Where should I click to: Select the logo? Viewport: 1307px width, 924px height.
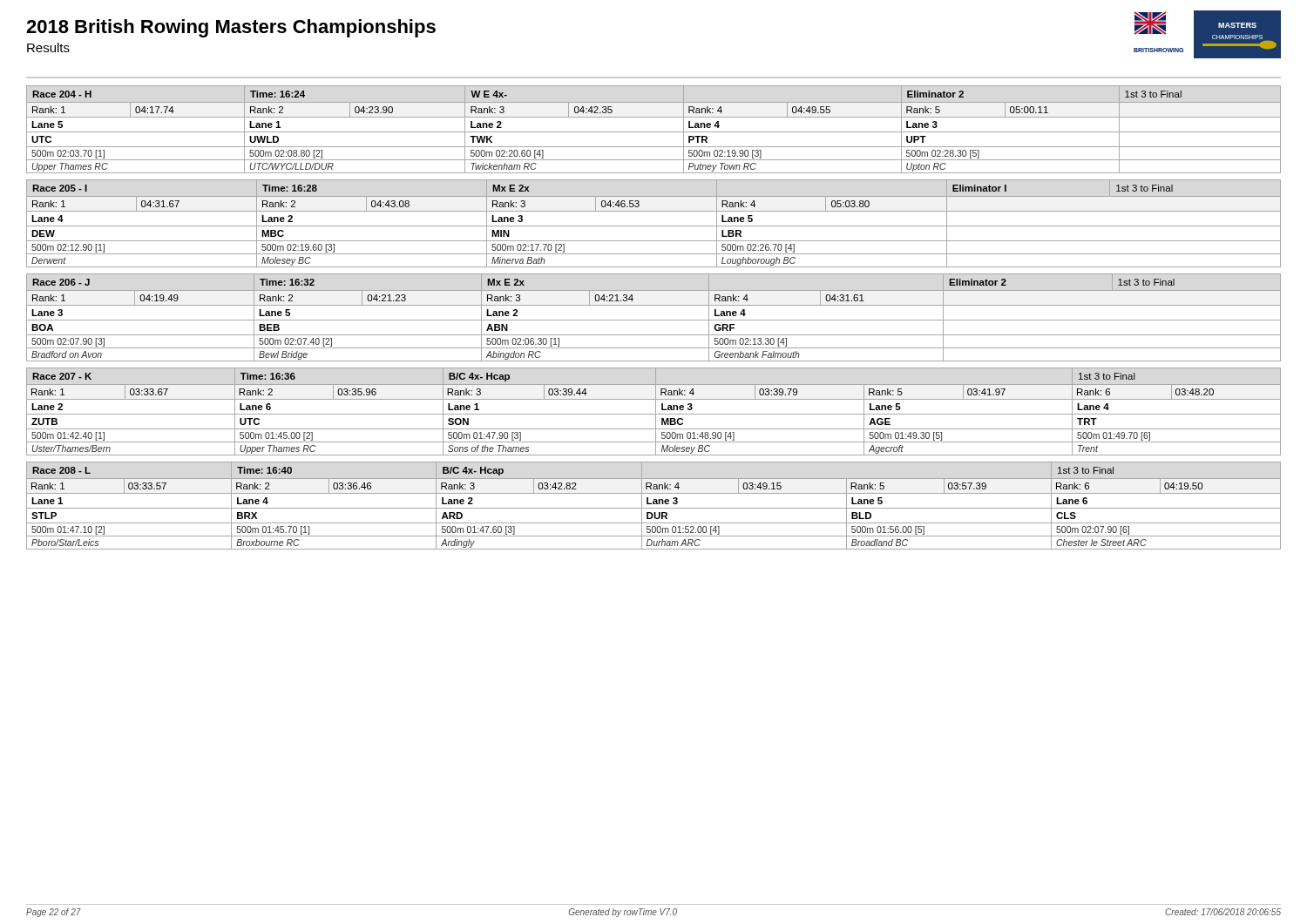click(x=1207, y=34)
